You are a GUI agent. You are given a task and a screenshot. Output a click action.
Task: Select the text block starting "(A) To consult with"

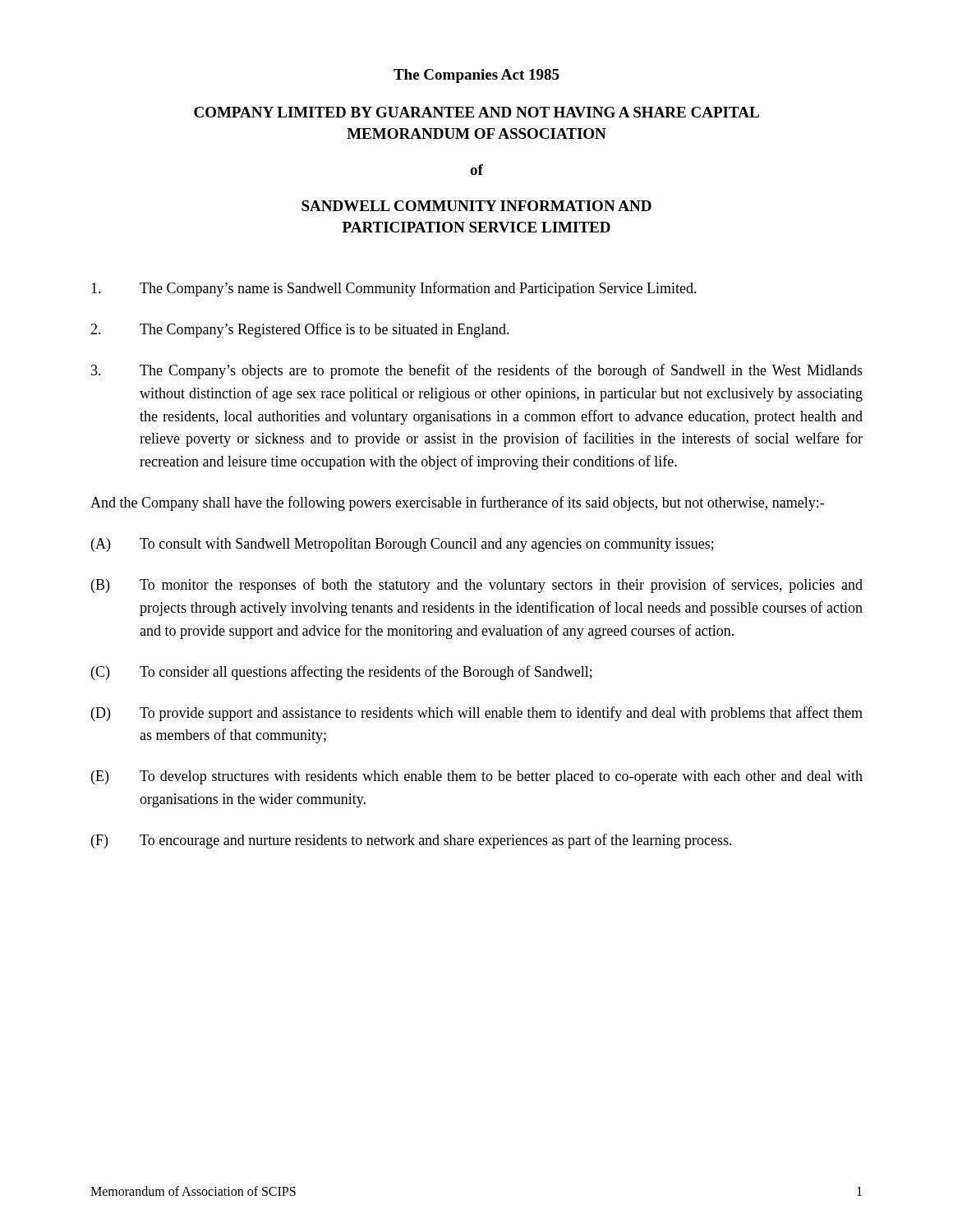click(x=476, y=545)
